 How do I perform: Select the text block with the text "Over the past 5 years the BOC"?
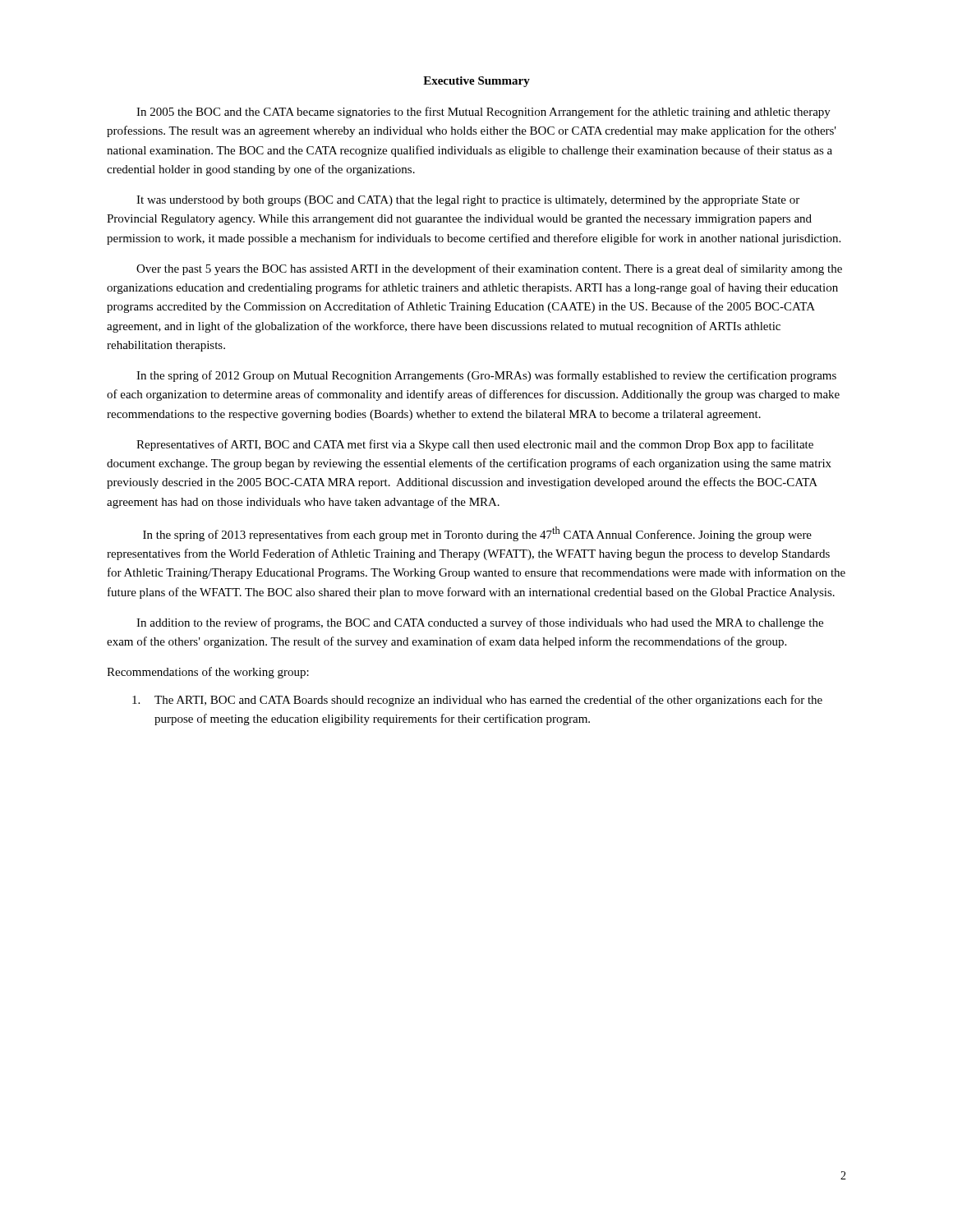pos(475,307)
